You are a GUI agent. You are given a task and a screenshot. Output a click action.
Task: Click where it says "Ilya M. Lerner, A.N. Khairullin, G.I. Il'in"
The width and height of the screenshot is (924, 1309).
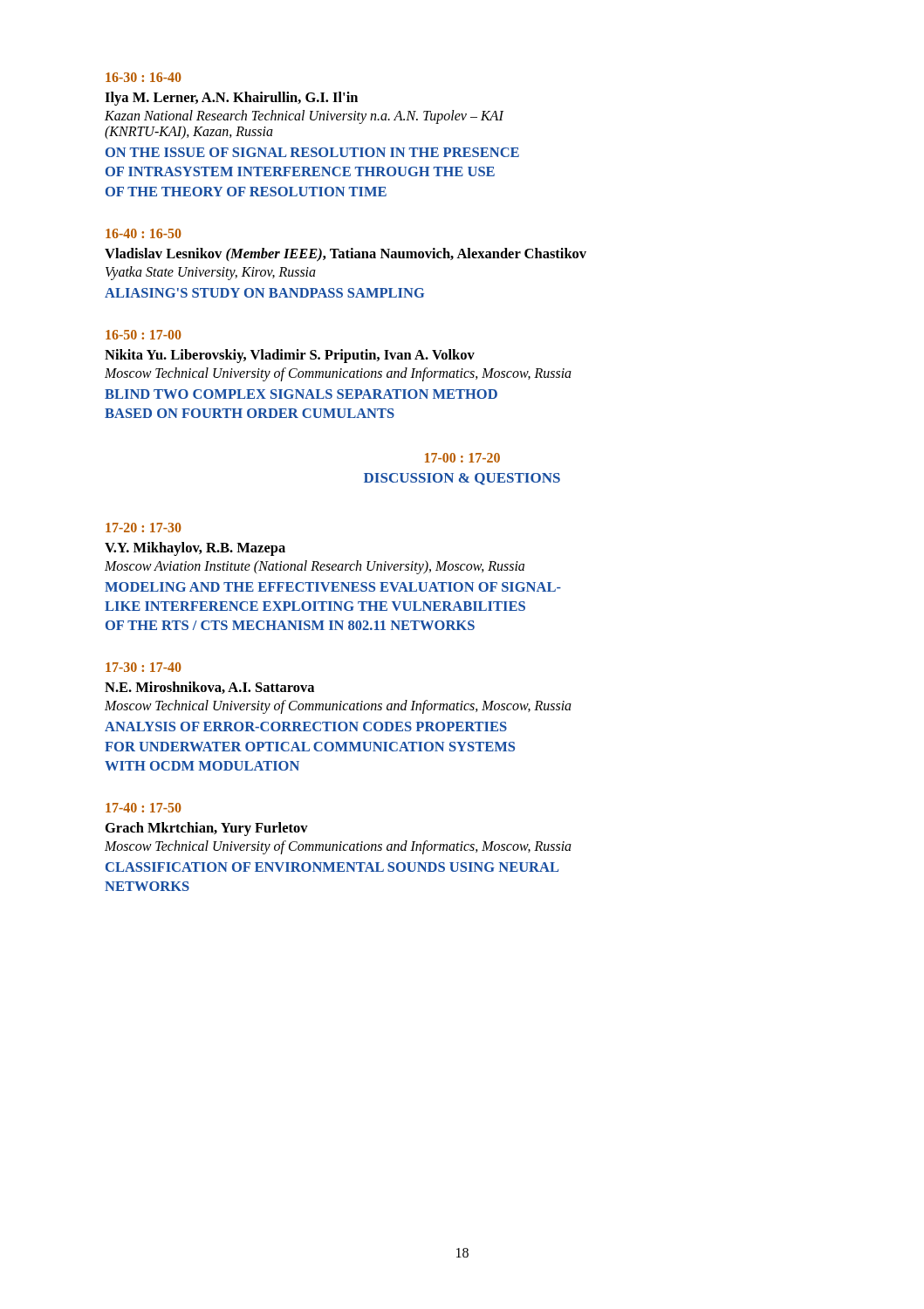(x=231, y=97)
